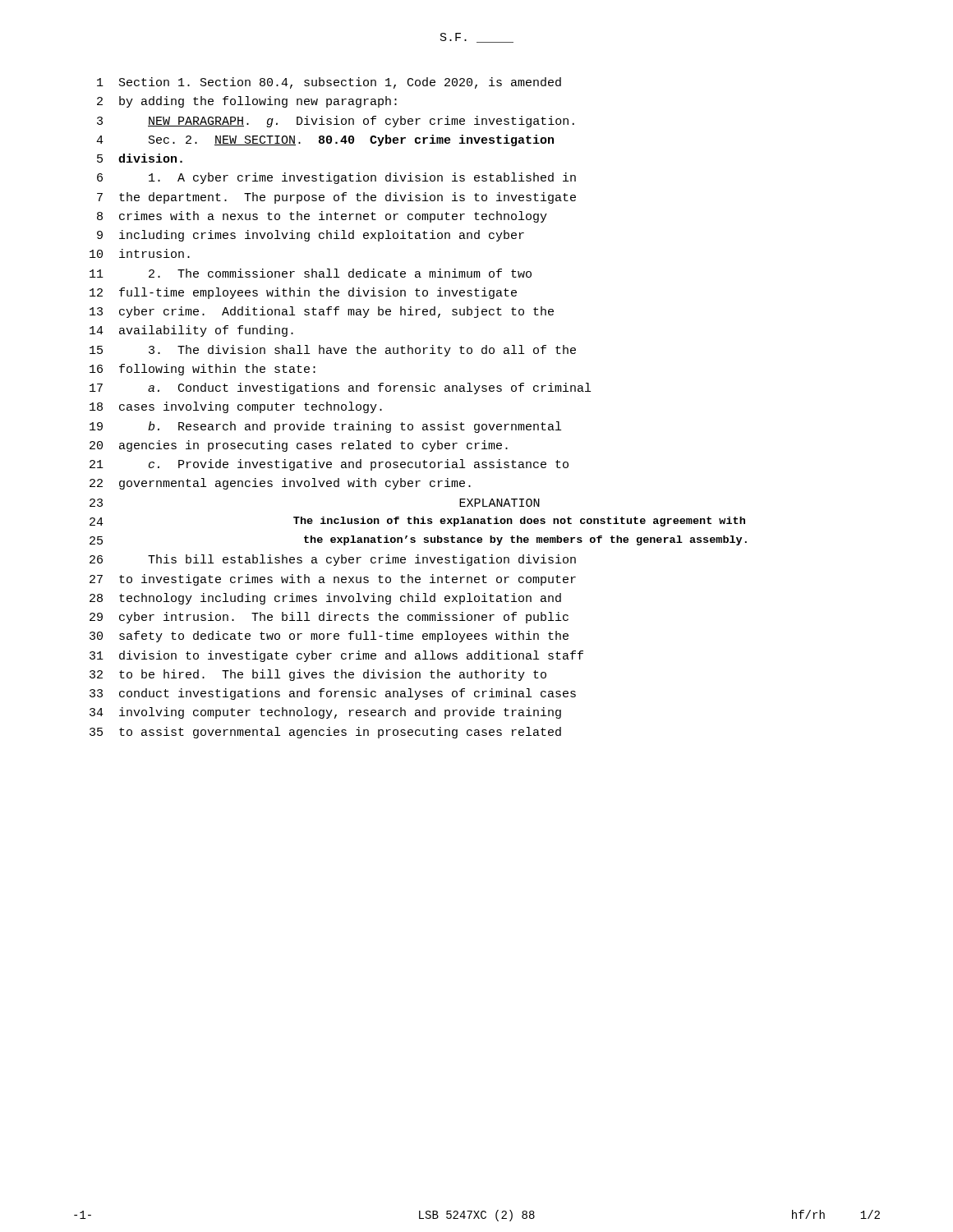Find the region starting "1Section 1. Section"
The height and width of the screenshot is (1232, 953).
click(x=329, y=83)
